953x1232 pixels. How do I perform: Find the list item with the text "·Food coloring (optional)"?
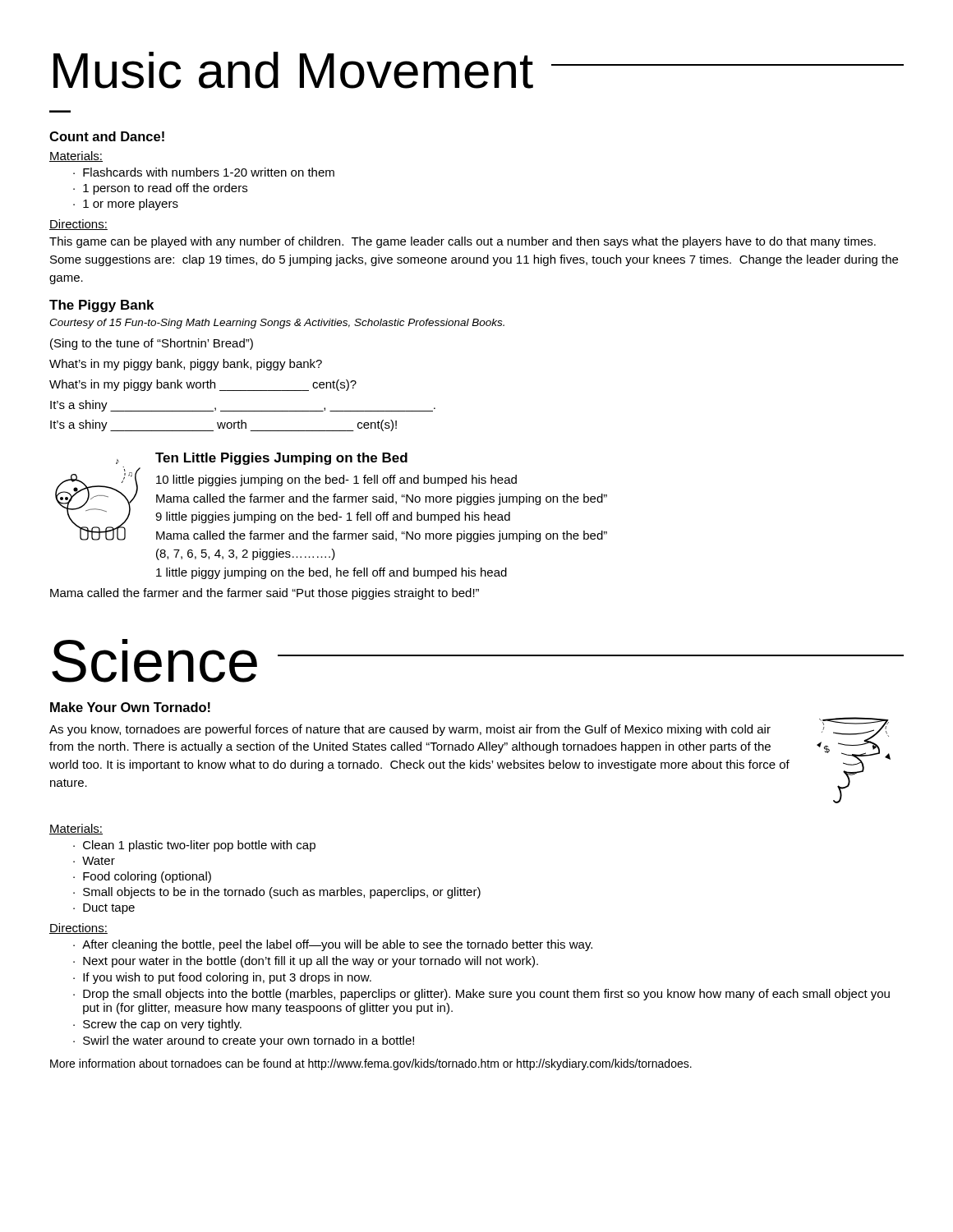pos(142,876)
